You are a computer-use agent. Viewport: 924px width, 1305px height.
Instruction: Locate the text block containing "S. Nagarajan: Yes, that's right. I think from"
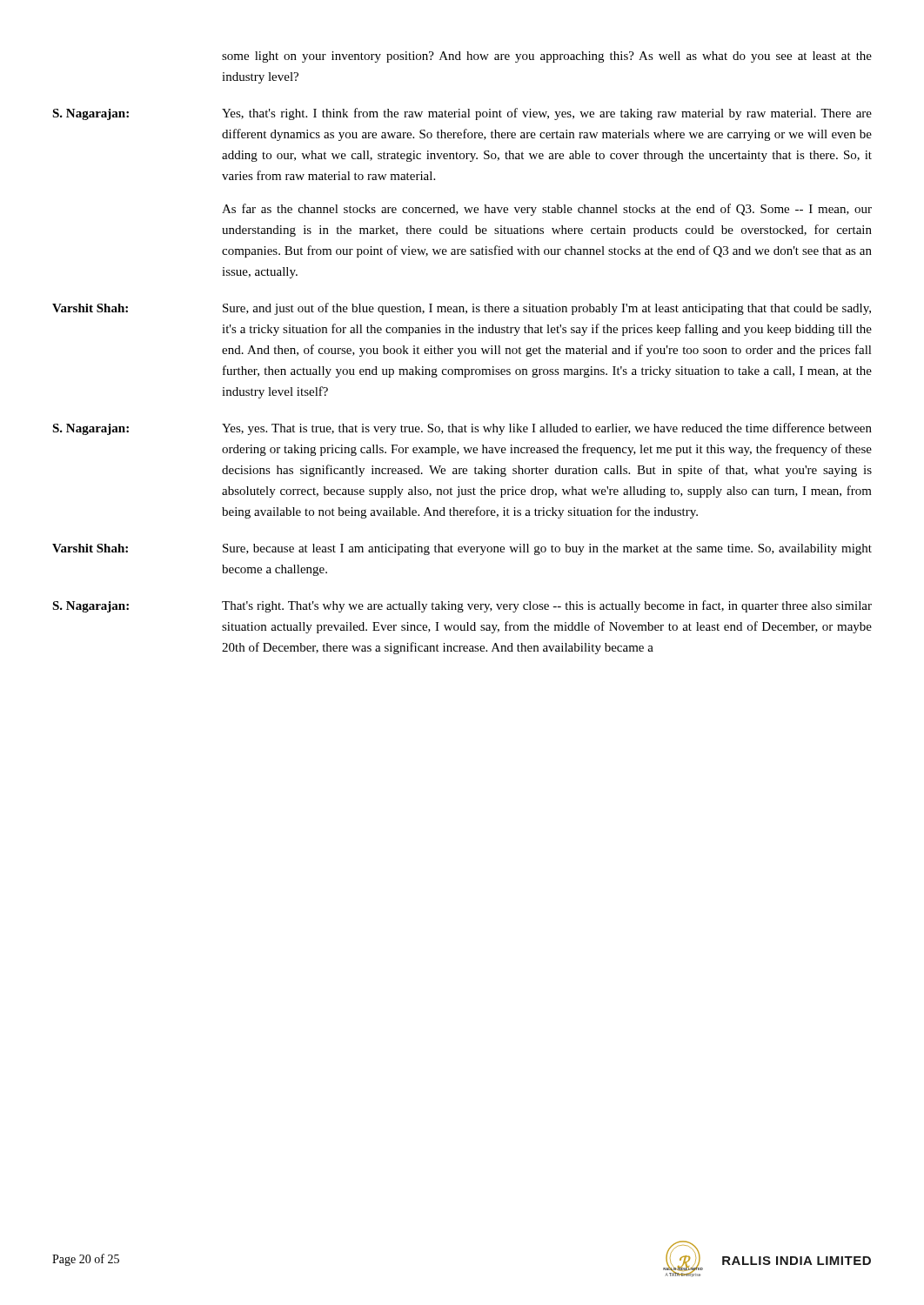[x=462, y=114]
